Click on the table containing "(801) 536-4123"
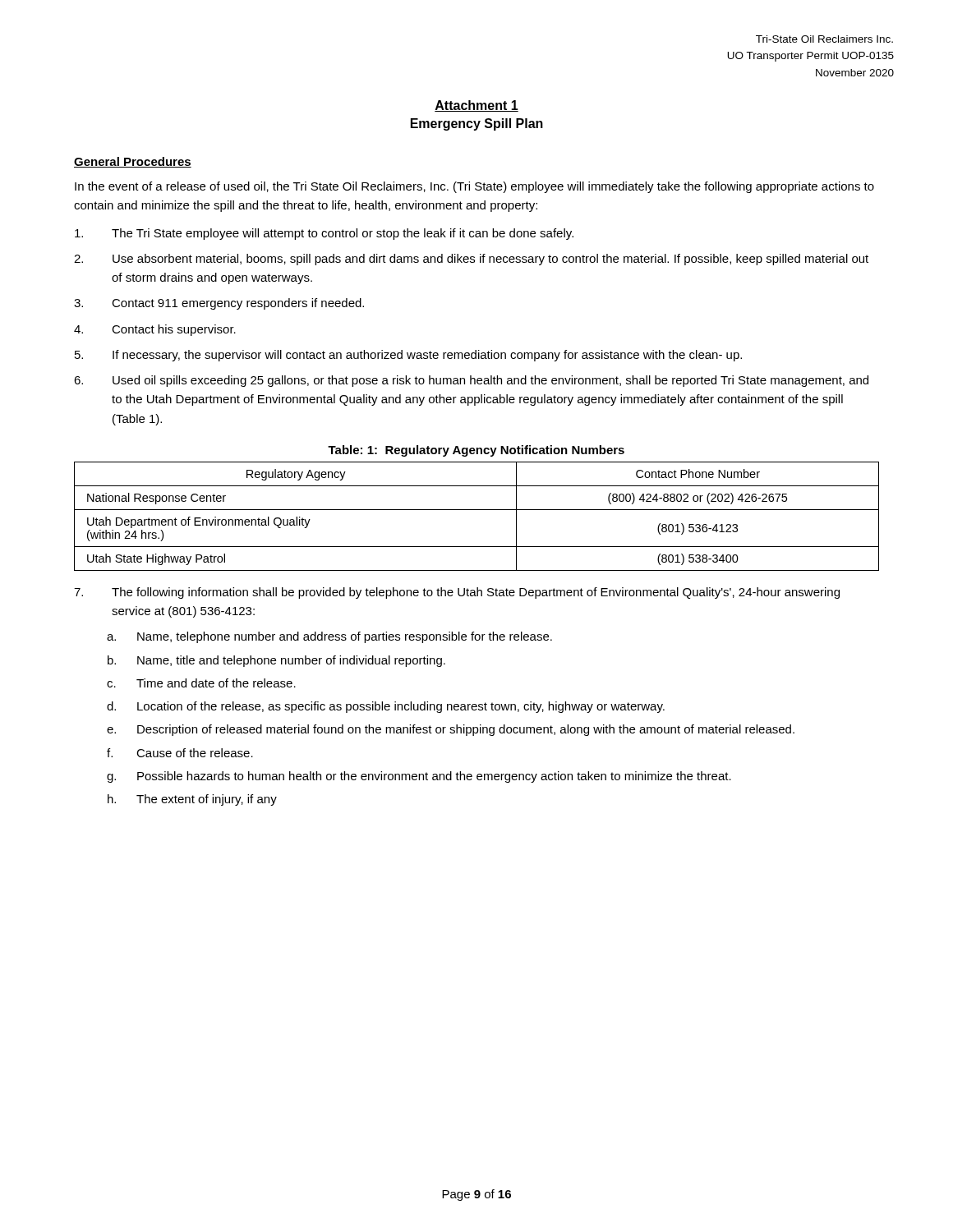Screen dimensions: 1232x953 [x=476, y=516]
